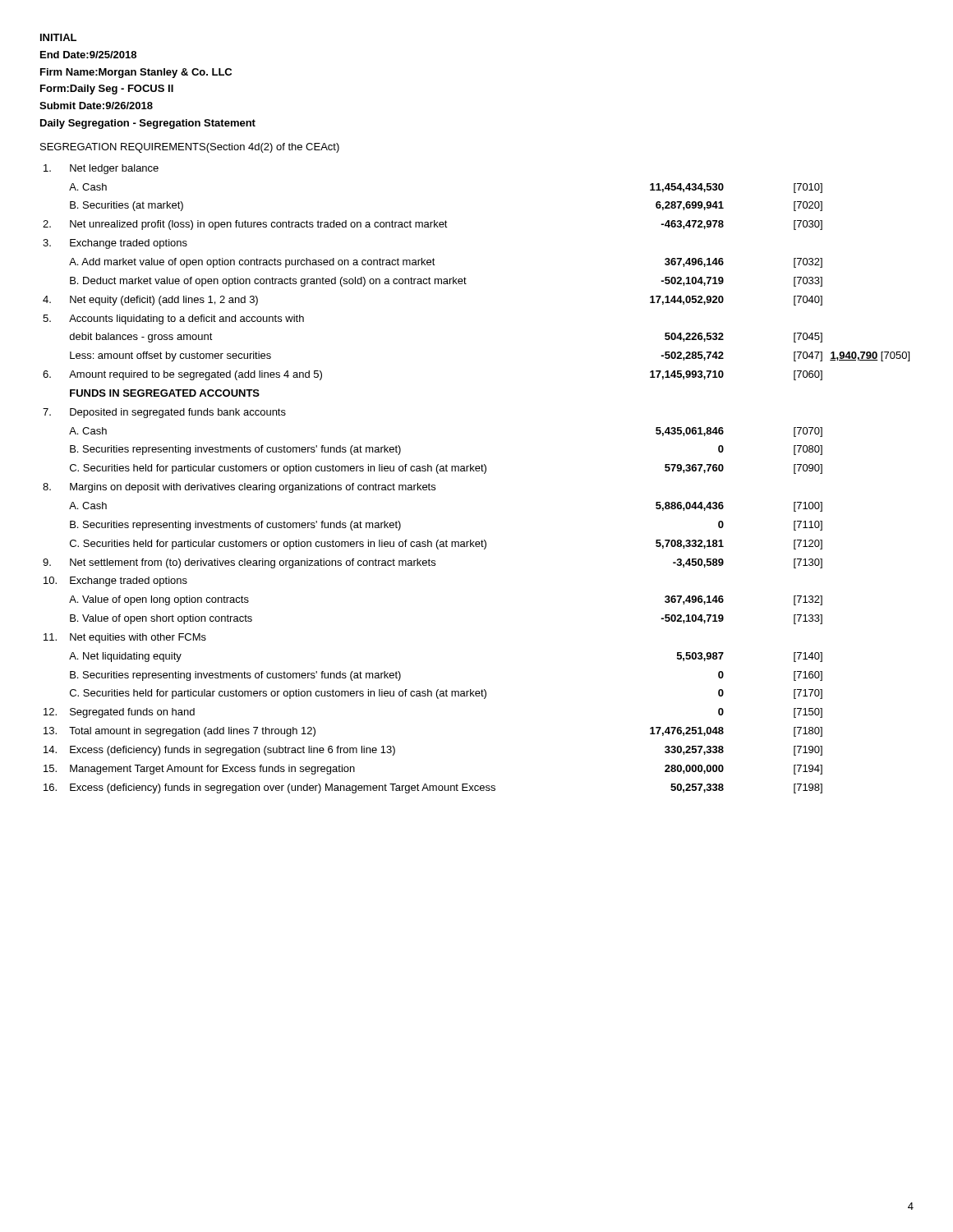Locate the block of text that opens with "6. Amount required"
Viewport: 953px width, 1232px height.
click(193, 375)
